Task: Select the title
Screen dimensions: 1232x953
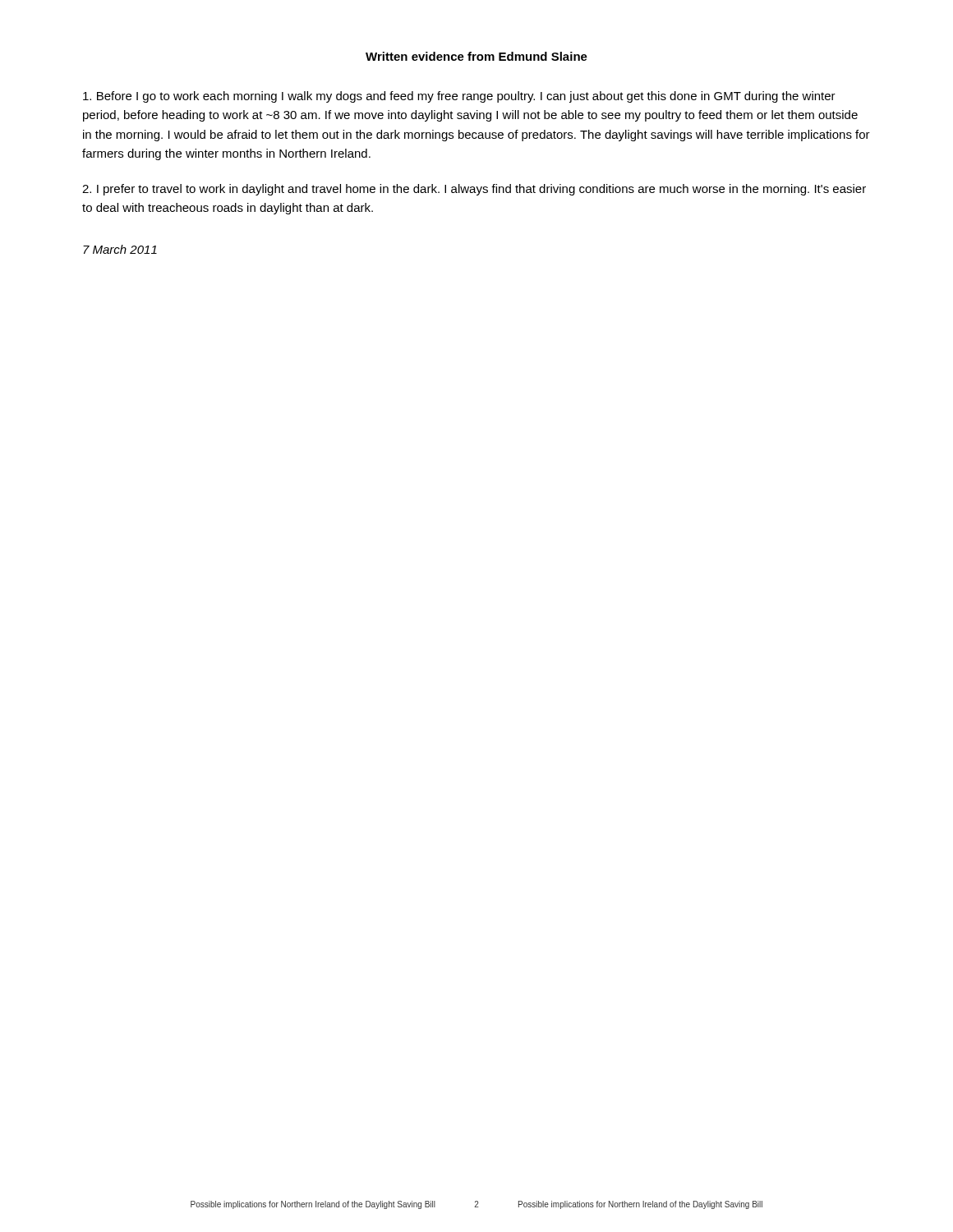Action: (476, 56)
